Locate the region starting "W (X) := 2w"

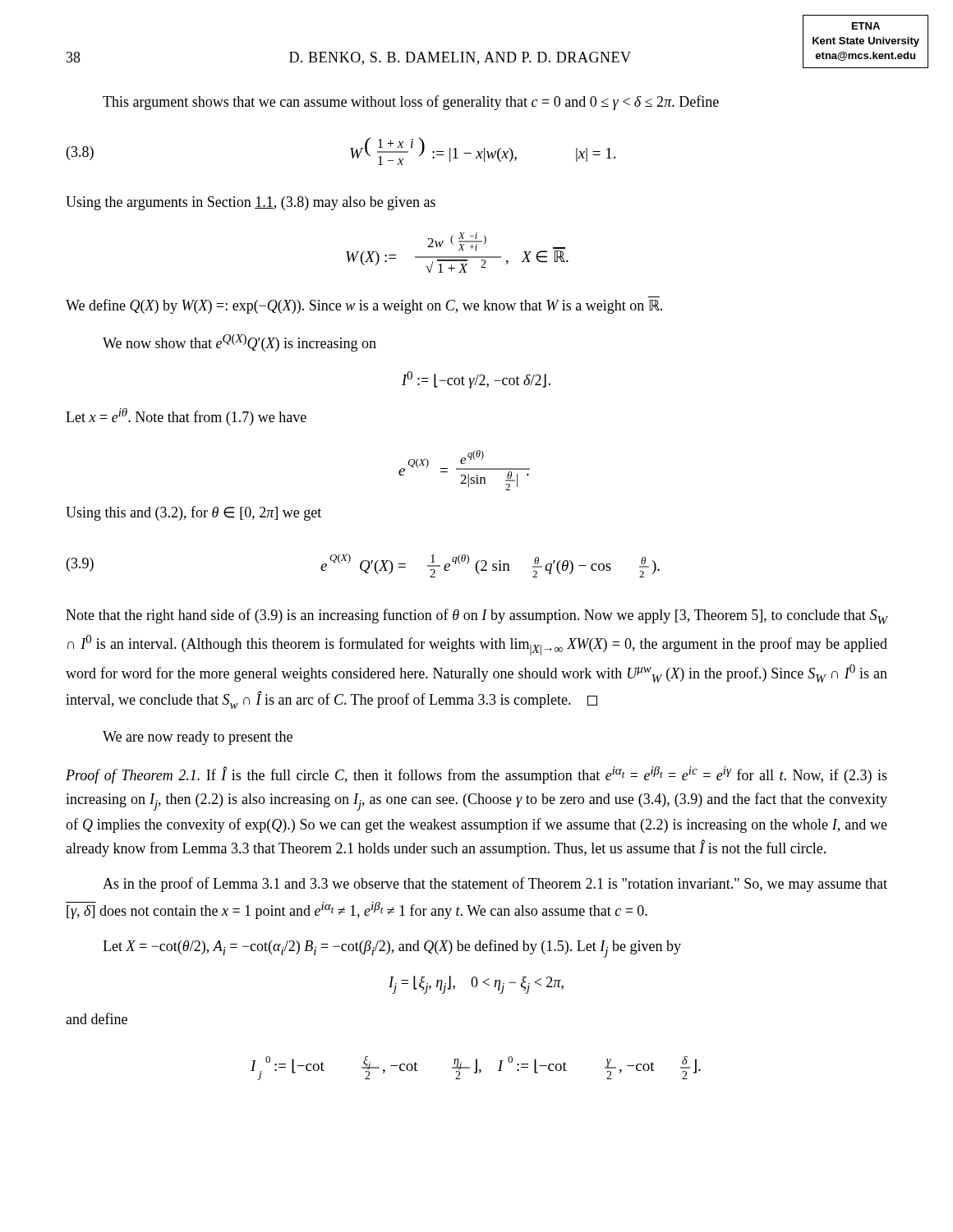coord(476,254)
